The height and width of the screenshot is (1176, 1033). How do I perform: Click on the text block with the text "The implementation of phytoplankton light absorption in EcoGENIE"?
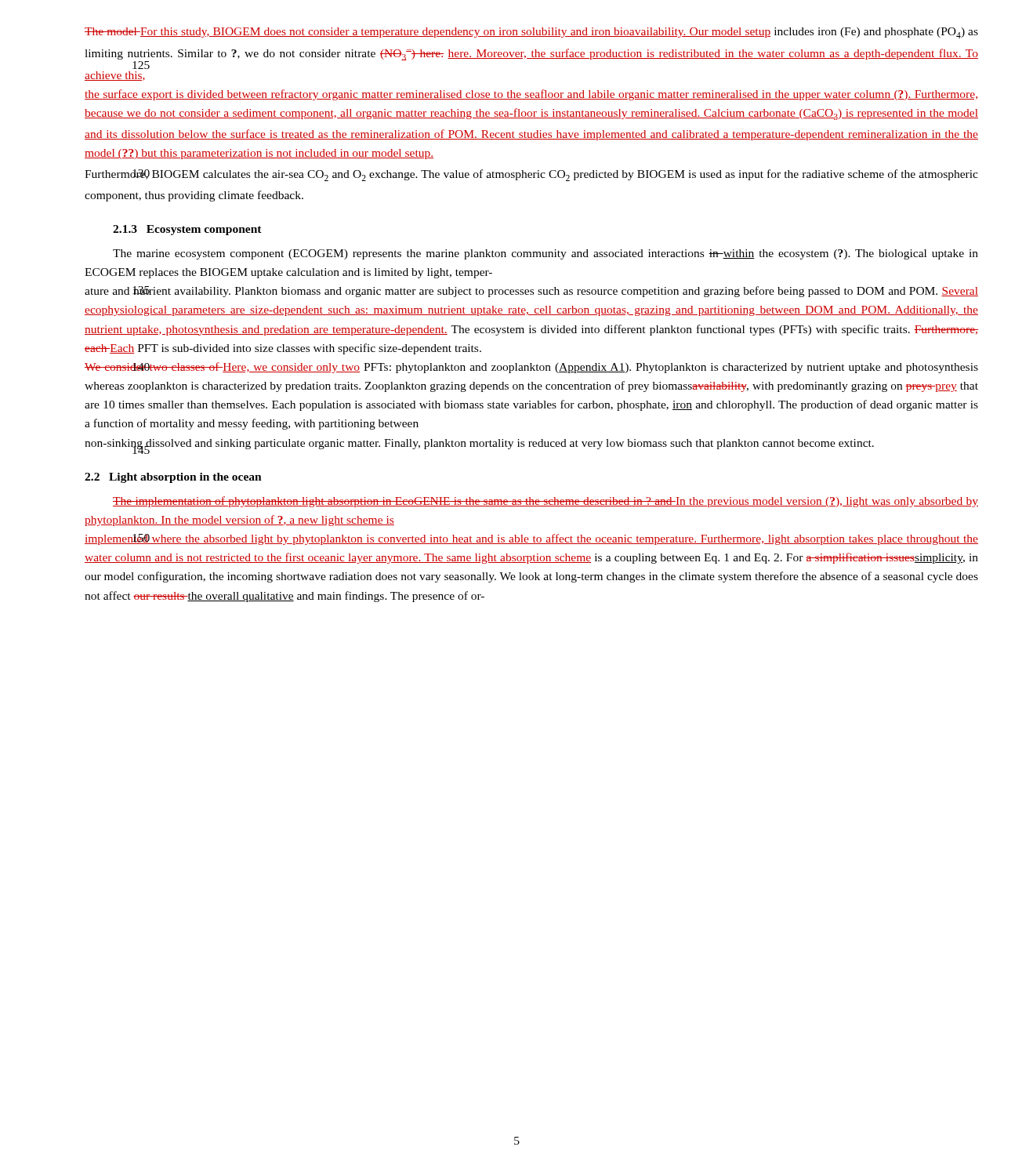pos(531,548)
